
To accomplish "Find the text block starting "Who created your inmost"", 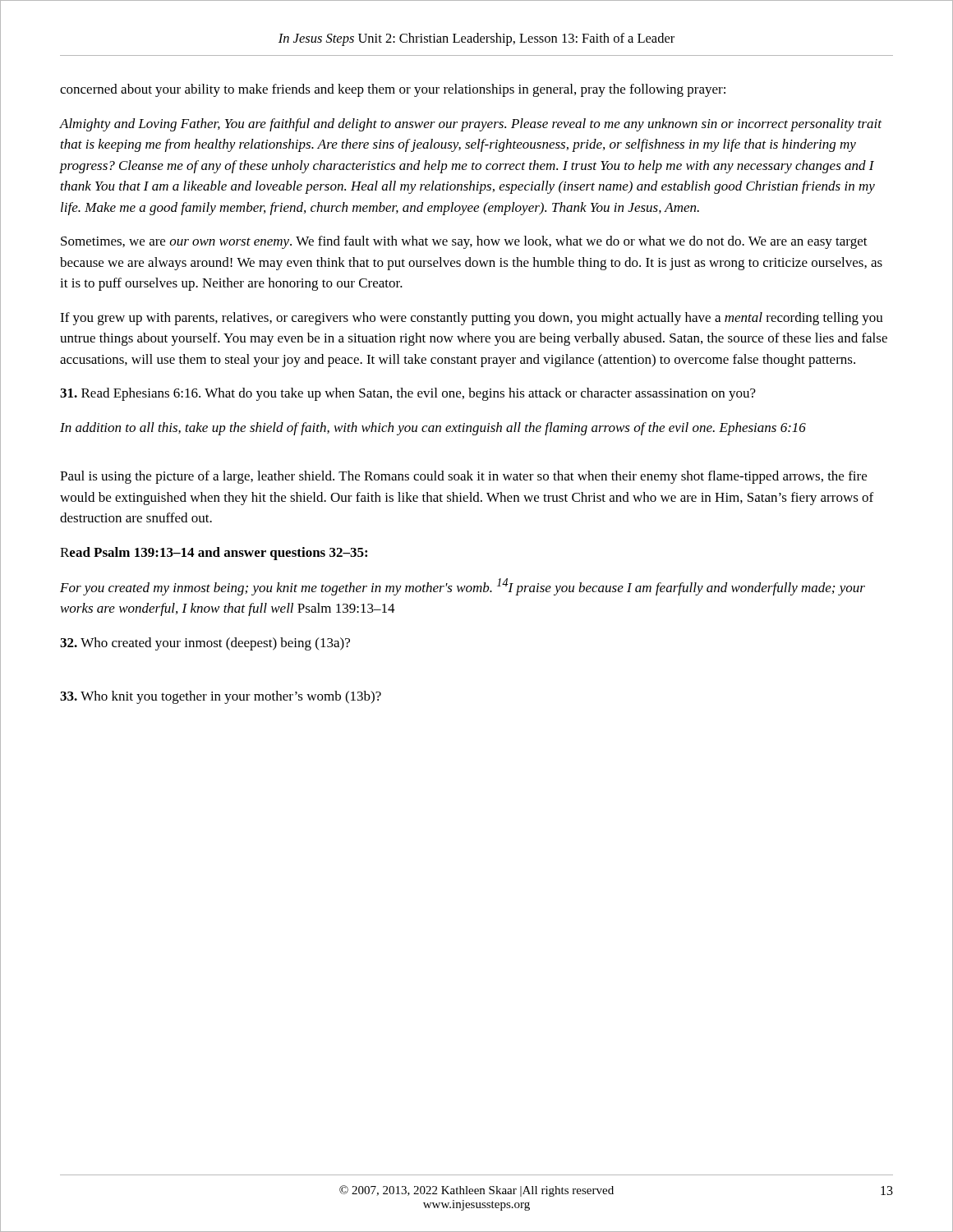I will 205,642.
